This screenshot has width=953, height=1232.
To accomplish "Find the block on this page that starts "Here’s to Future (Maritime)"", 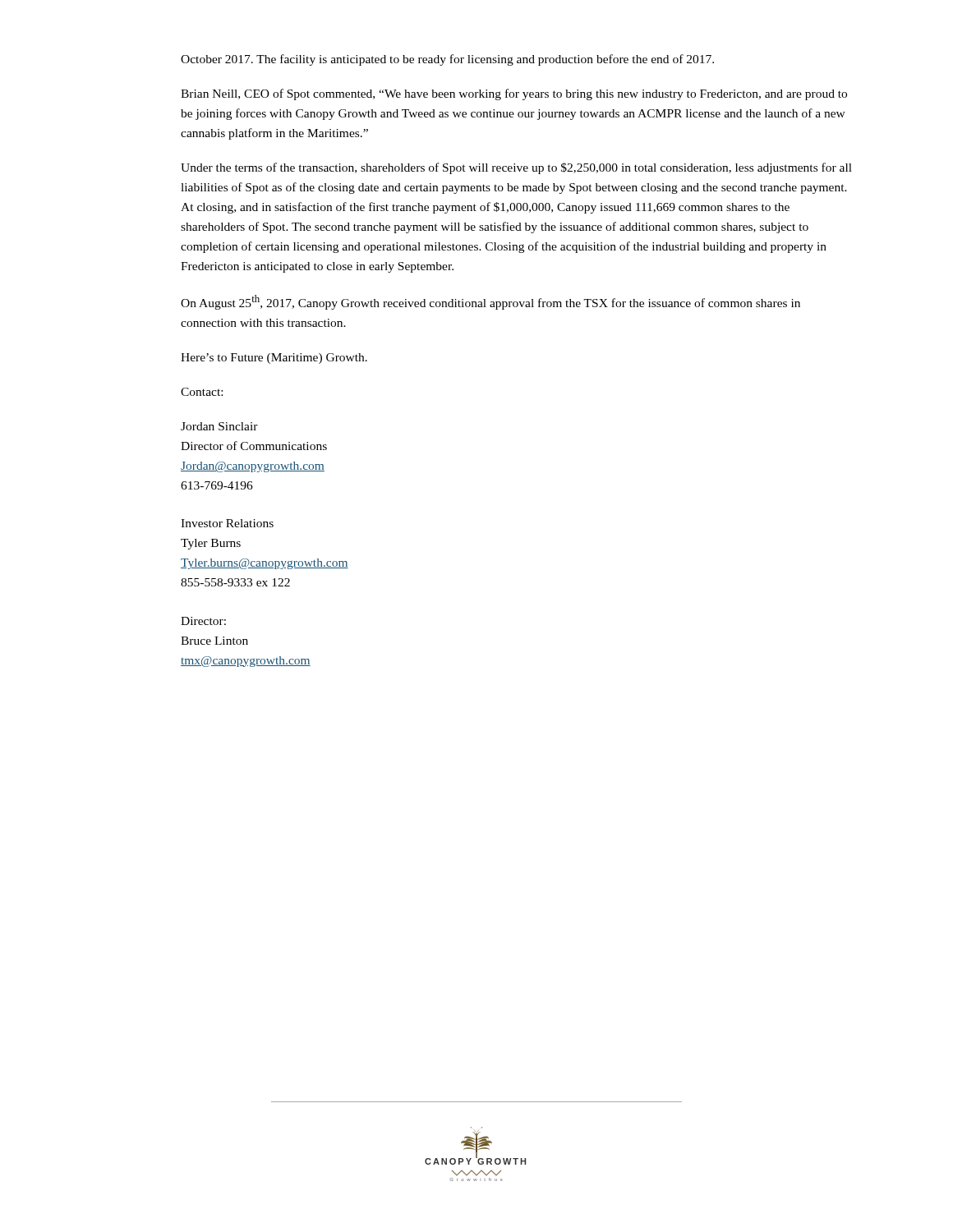I will [274, 357].
